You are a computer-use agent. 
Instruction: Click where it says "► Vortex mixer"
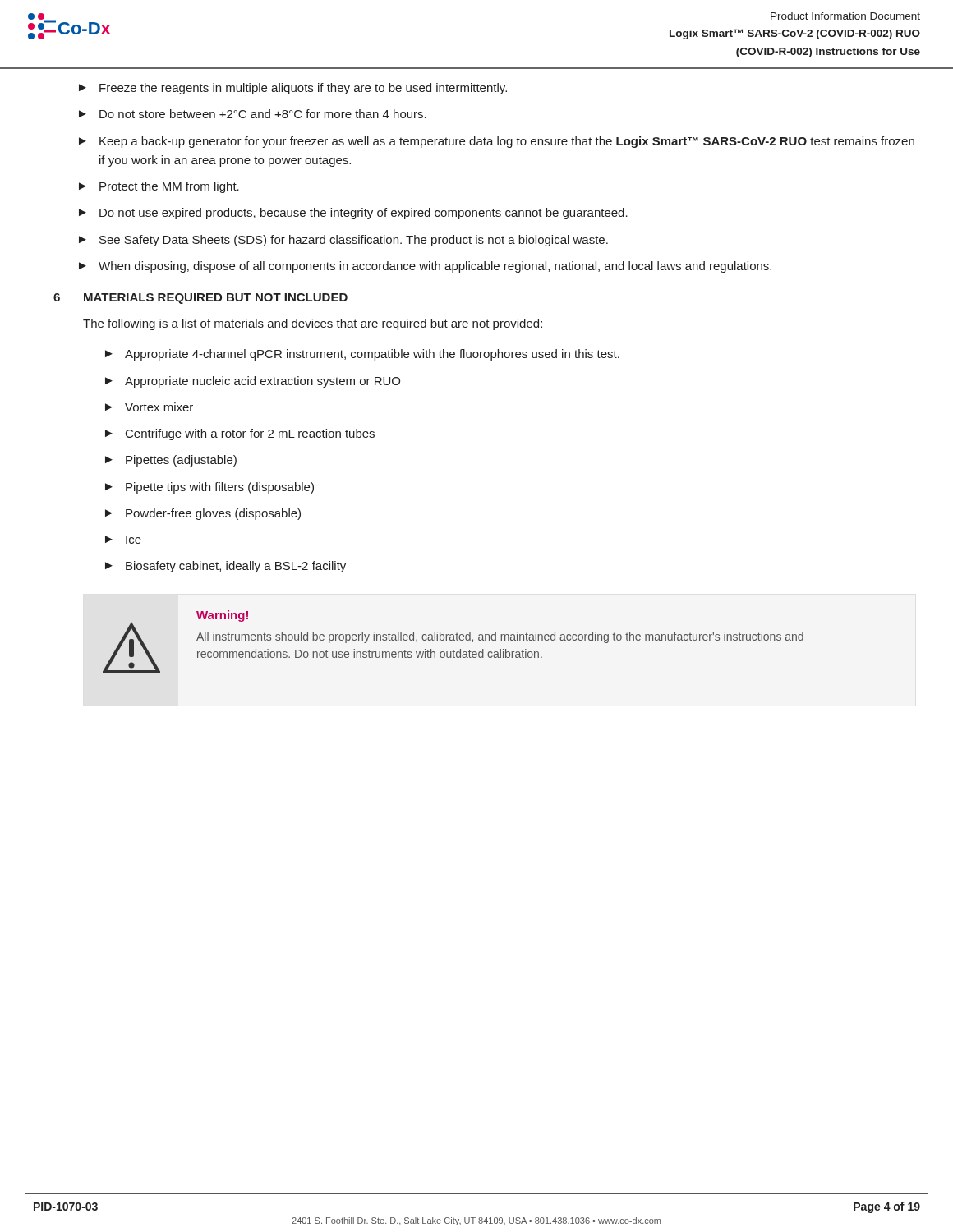pyautogui.click(x=148, y=407)
